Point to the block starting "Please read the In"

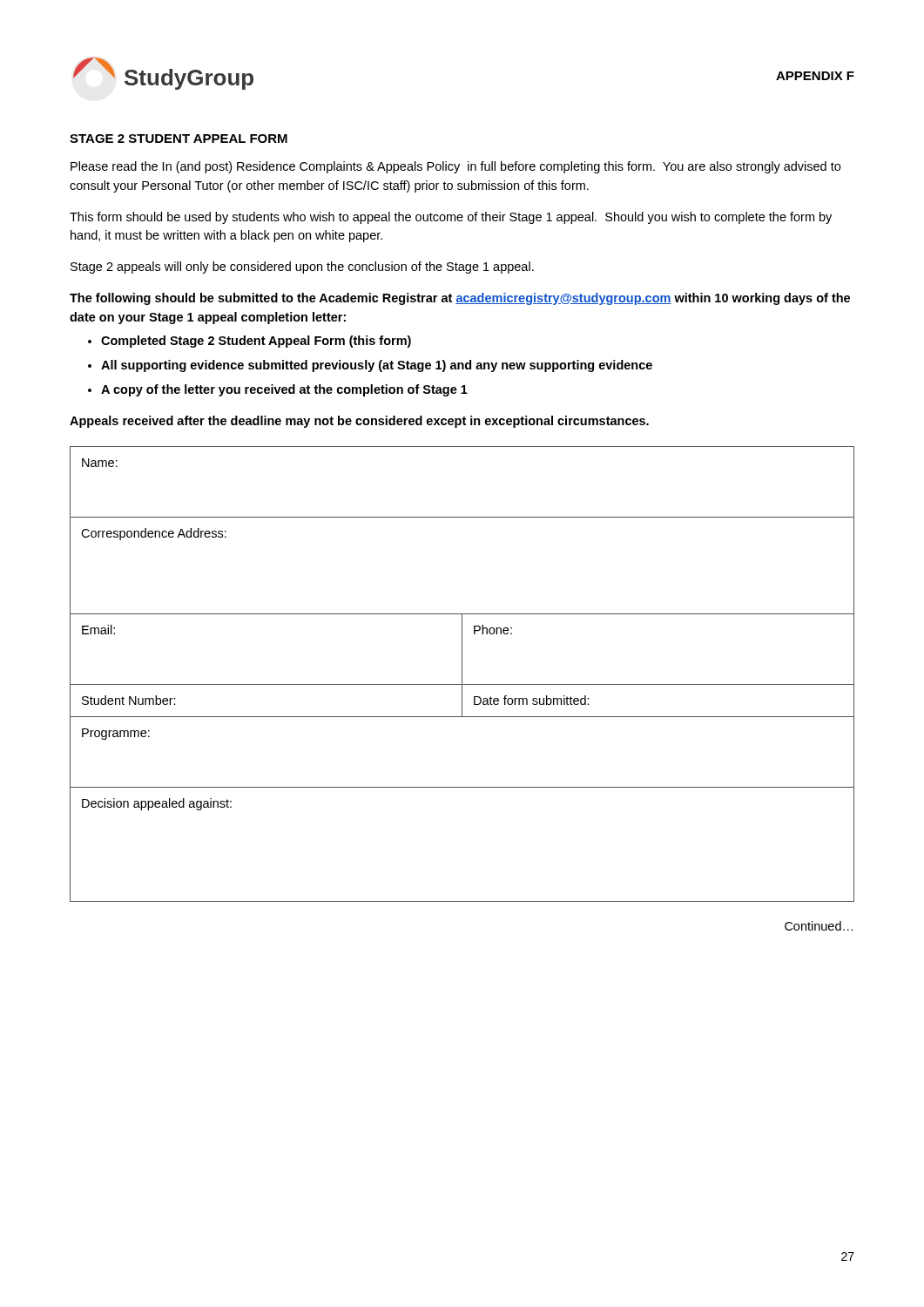pyautogui.click(x=455, y=176)
